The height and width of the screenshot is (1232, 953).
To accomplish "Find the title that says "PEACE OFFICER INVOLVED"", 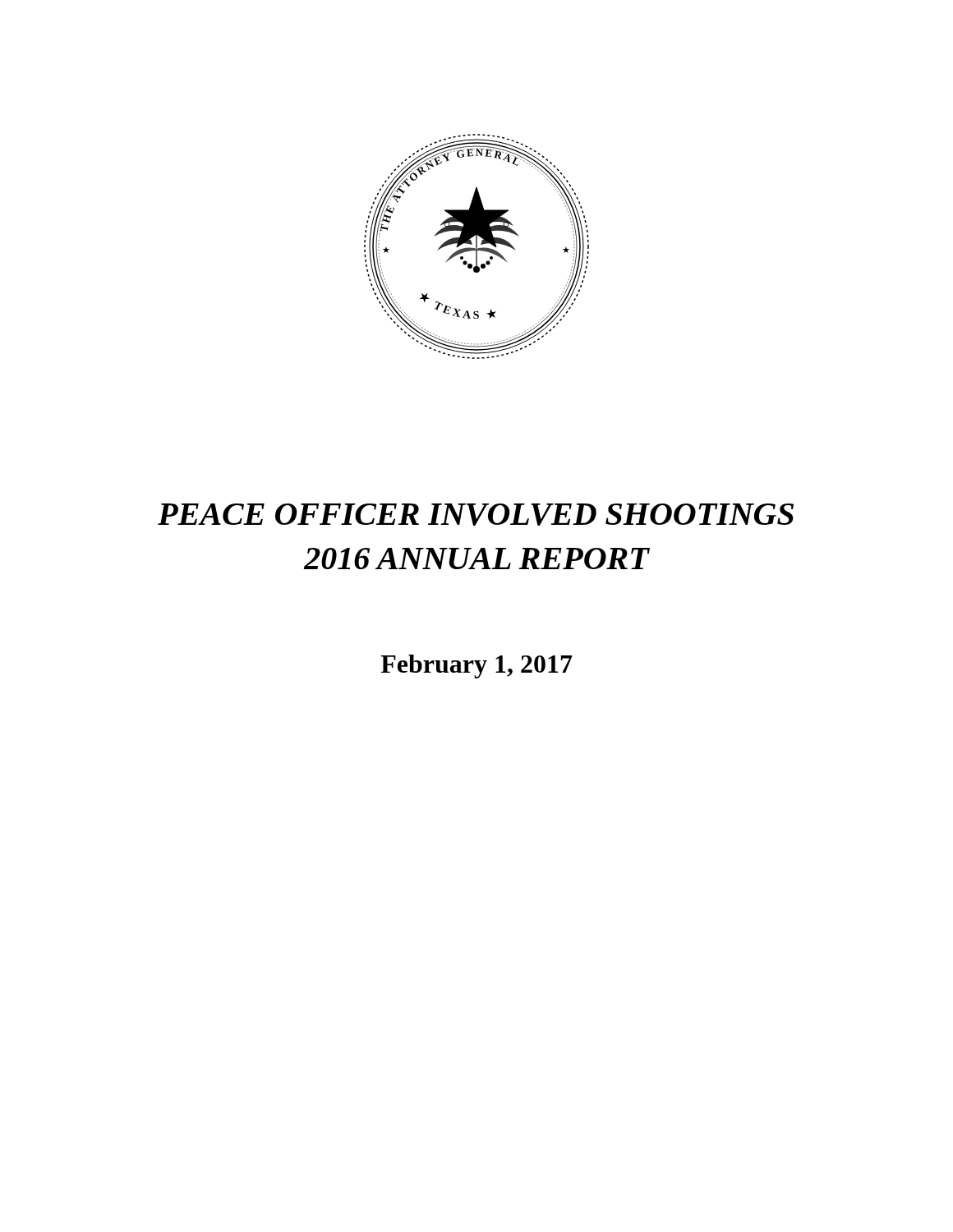I will [x=476, y=536].
